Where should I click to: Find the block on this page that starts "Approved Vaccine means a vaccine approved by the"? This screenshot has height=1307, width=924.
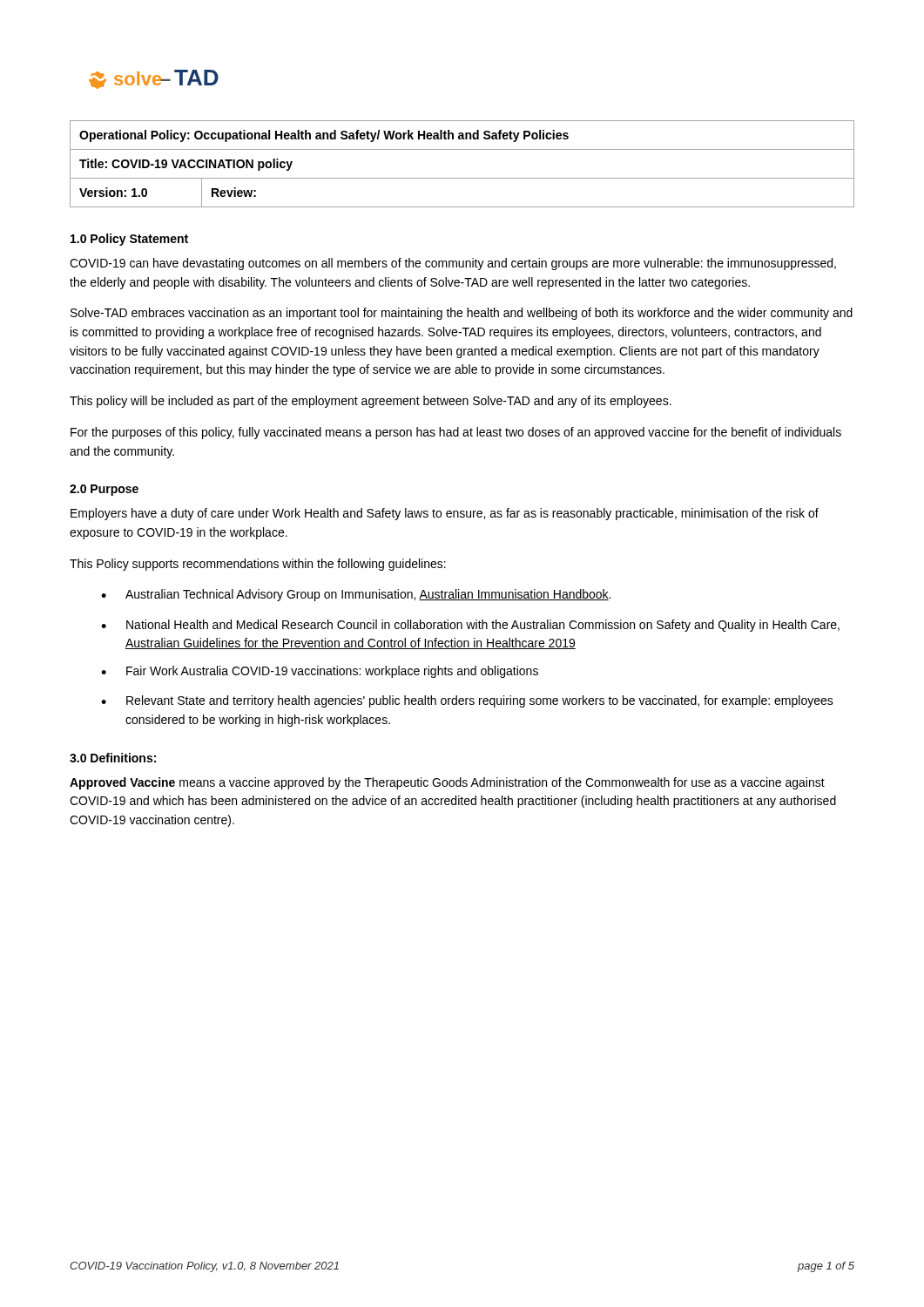pos(453,801)
